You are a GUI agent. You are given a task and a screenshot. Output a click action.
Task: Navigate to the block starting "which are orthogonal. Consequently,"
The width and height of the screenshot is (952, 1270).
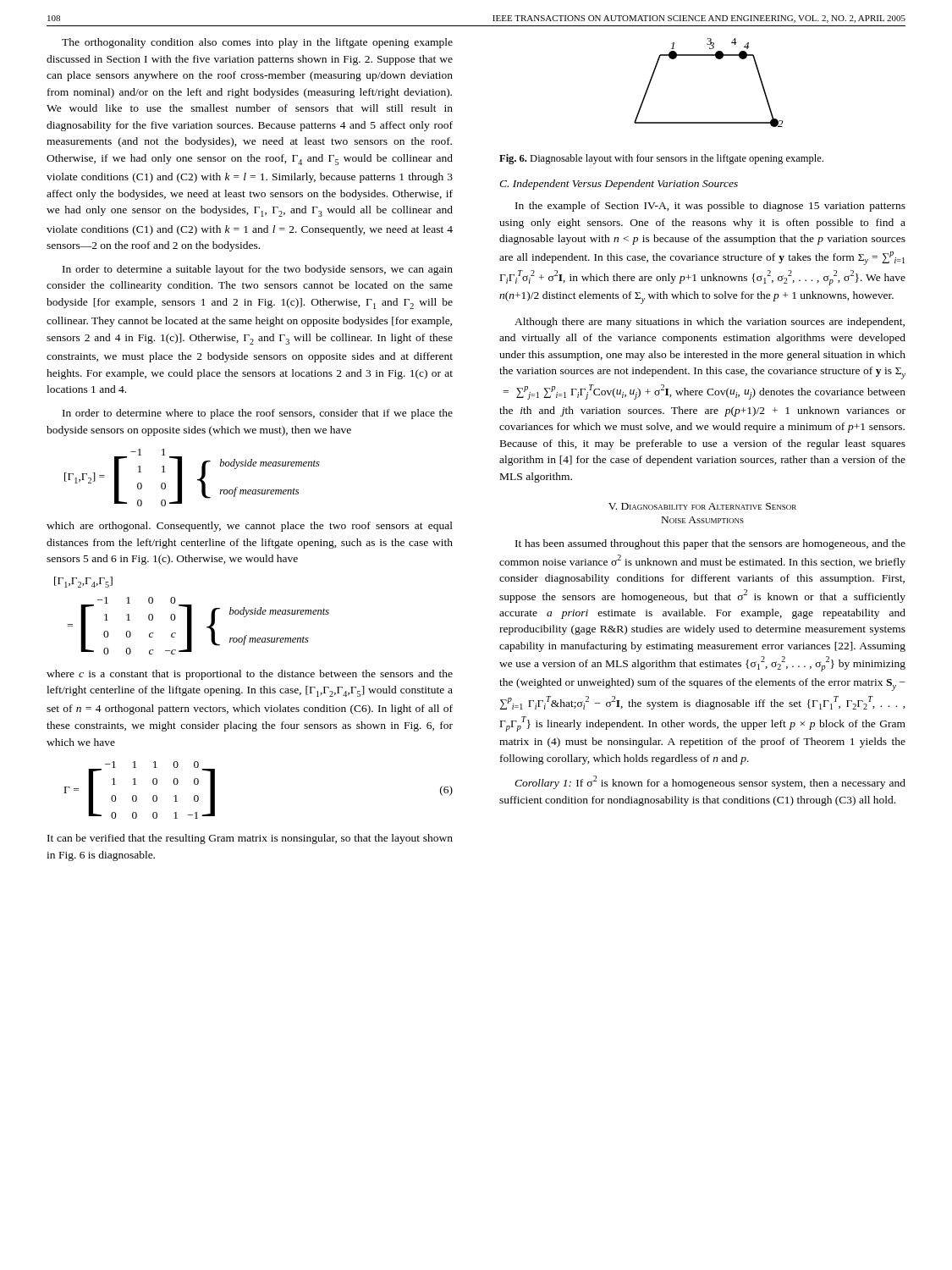(250, 542)
